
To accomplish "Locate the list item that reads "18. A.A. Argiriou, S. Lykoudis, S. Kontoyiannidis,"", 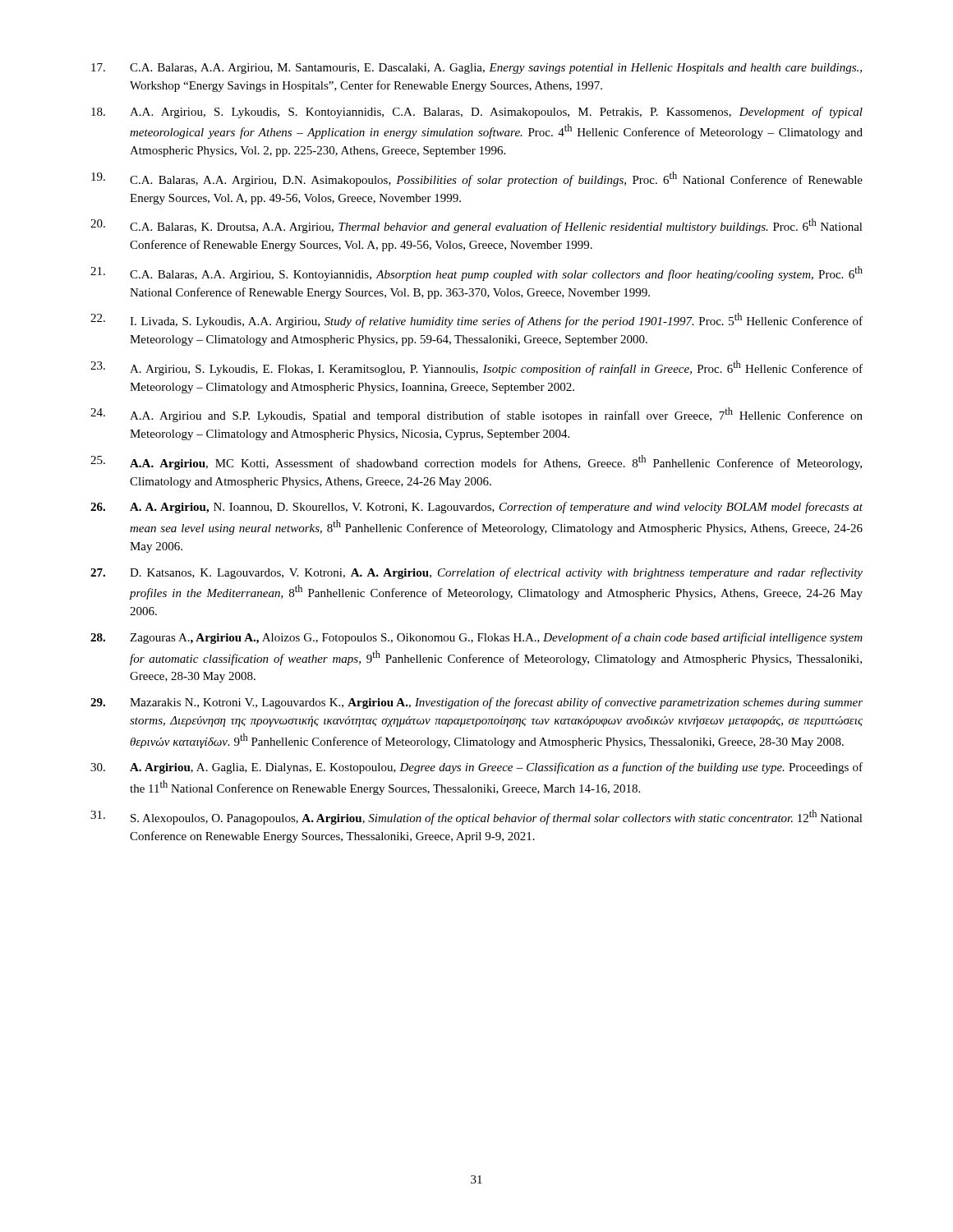I will point(476,132).
